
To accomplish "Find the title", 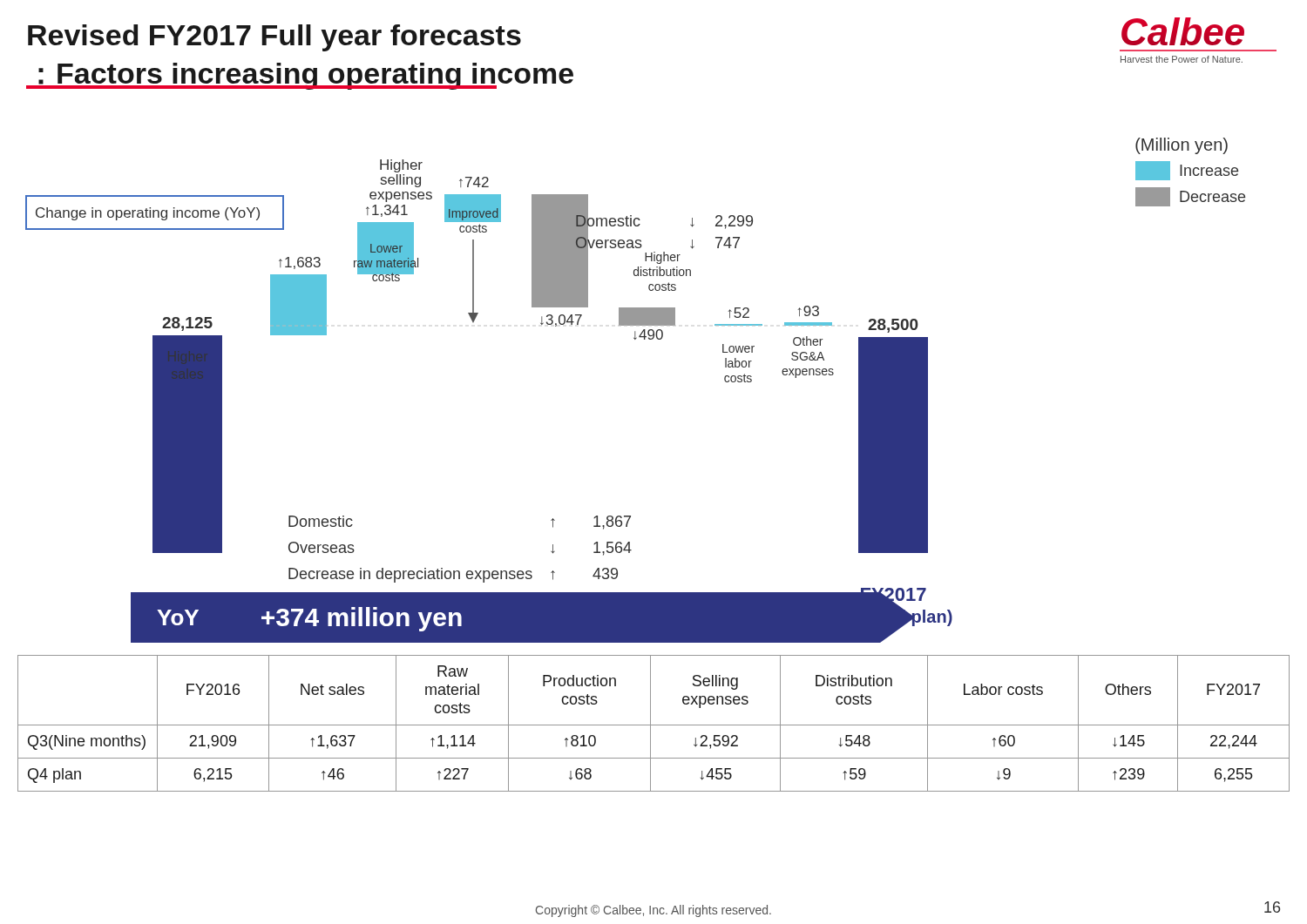I will [x=571, y=54].
